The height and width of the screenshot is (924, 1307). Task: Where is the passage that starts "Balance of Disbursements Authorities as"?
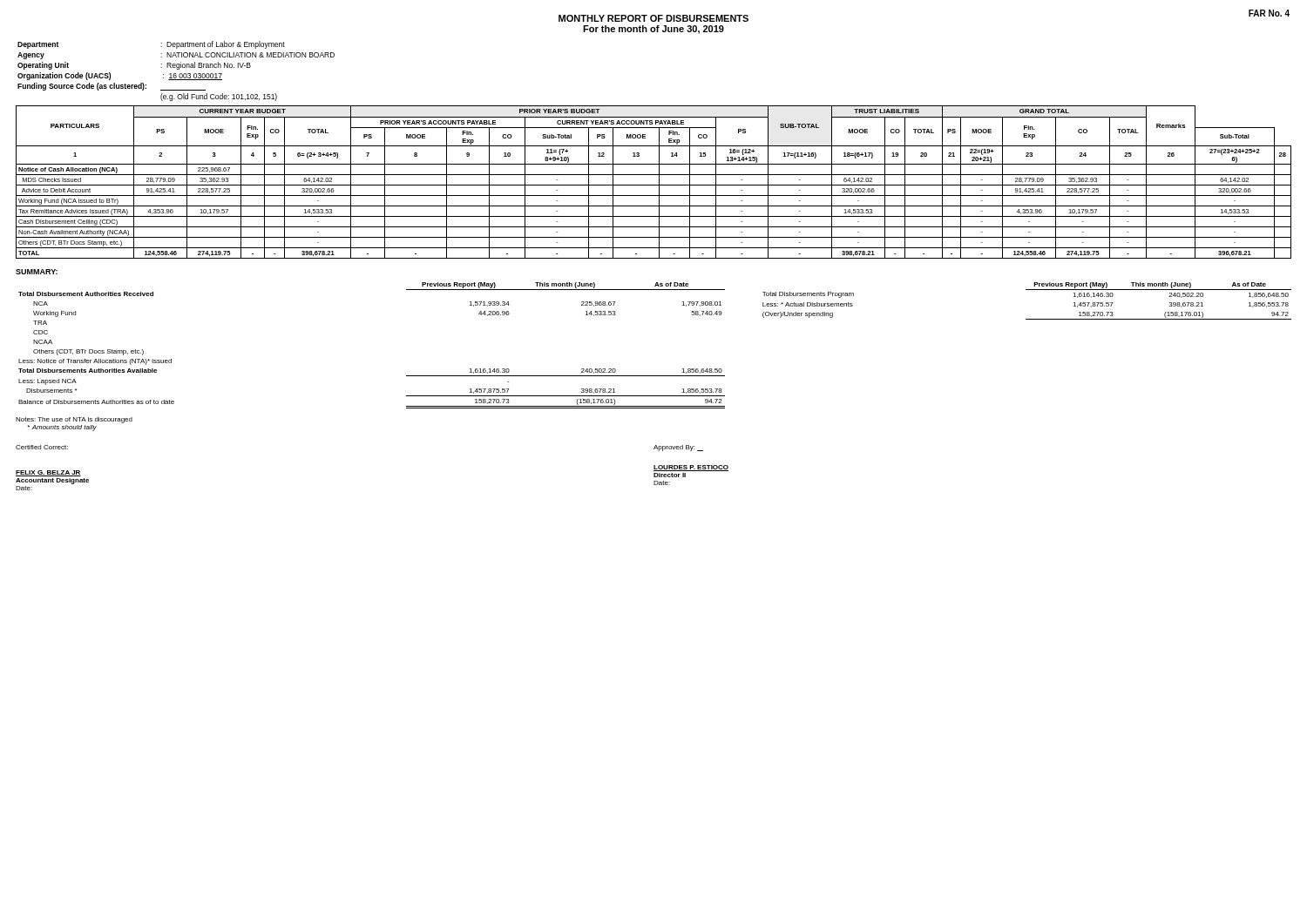point(96,402)
